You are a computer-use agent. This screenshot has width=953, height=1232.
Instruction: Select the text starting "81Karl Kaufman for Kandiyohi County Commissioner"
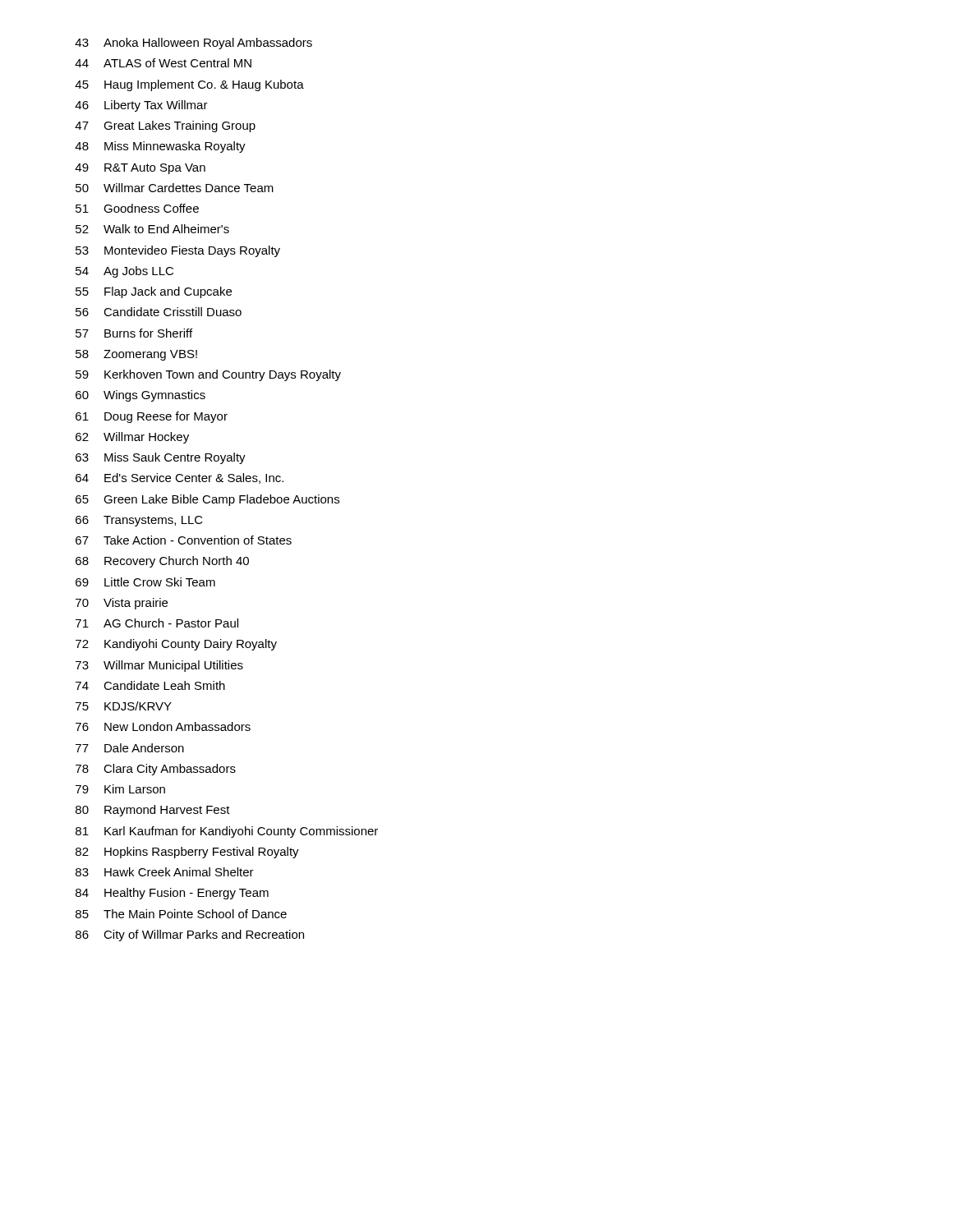point(214,830)
